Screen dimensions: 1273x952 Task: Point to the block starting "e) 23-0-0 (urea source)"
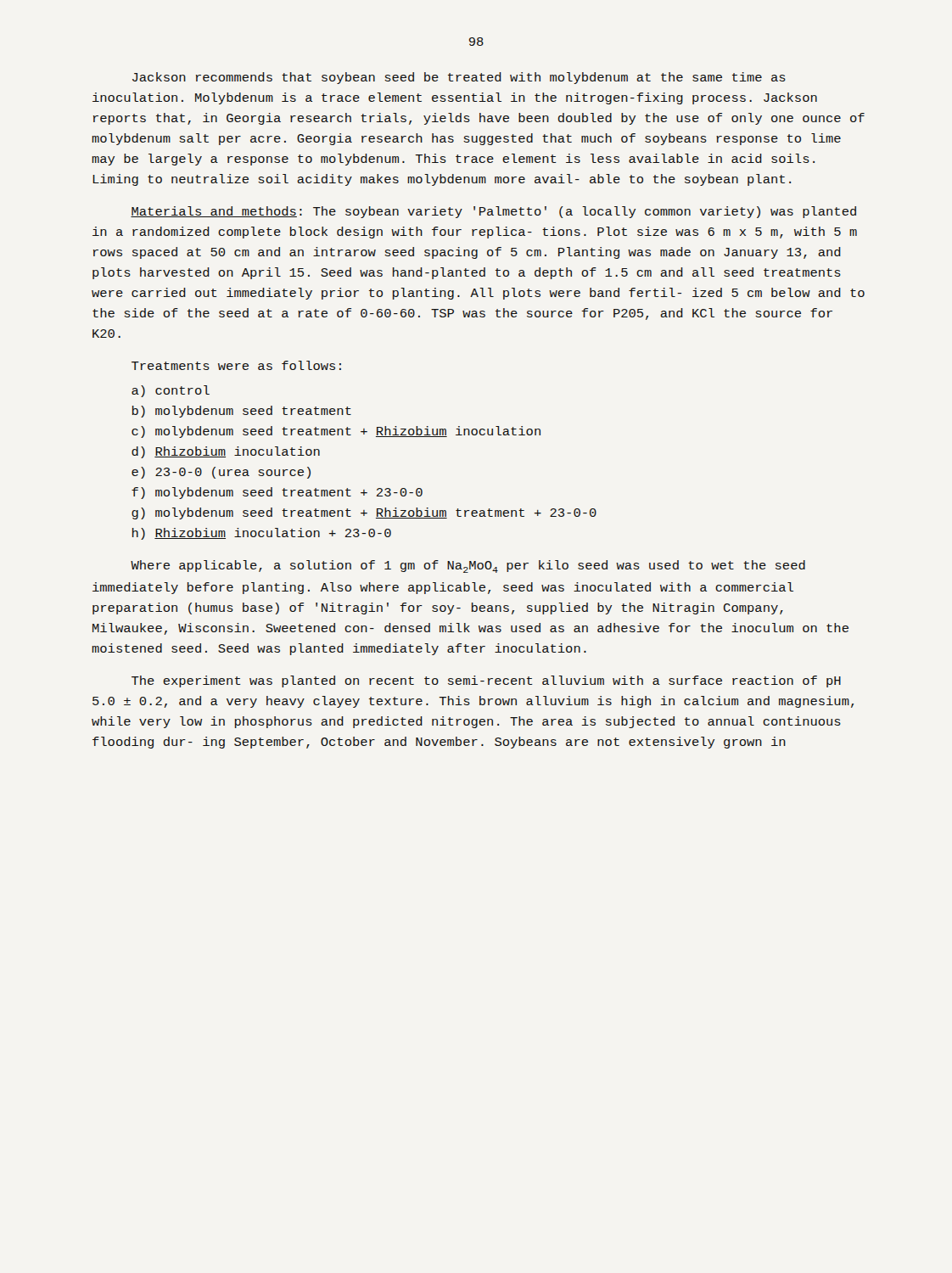coord(221,473)
